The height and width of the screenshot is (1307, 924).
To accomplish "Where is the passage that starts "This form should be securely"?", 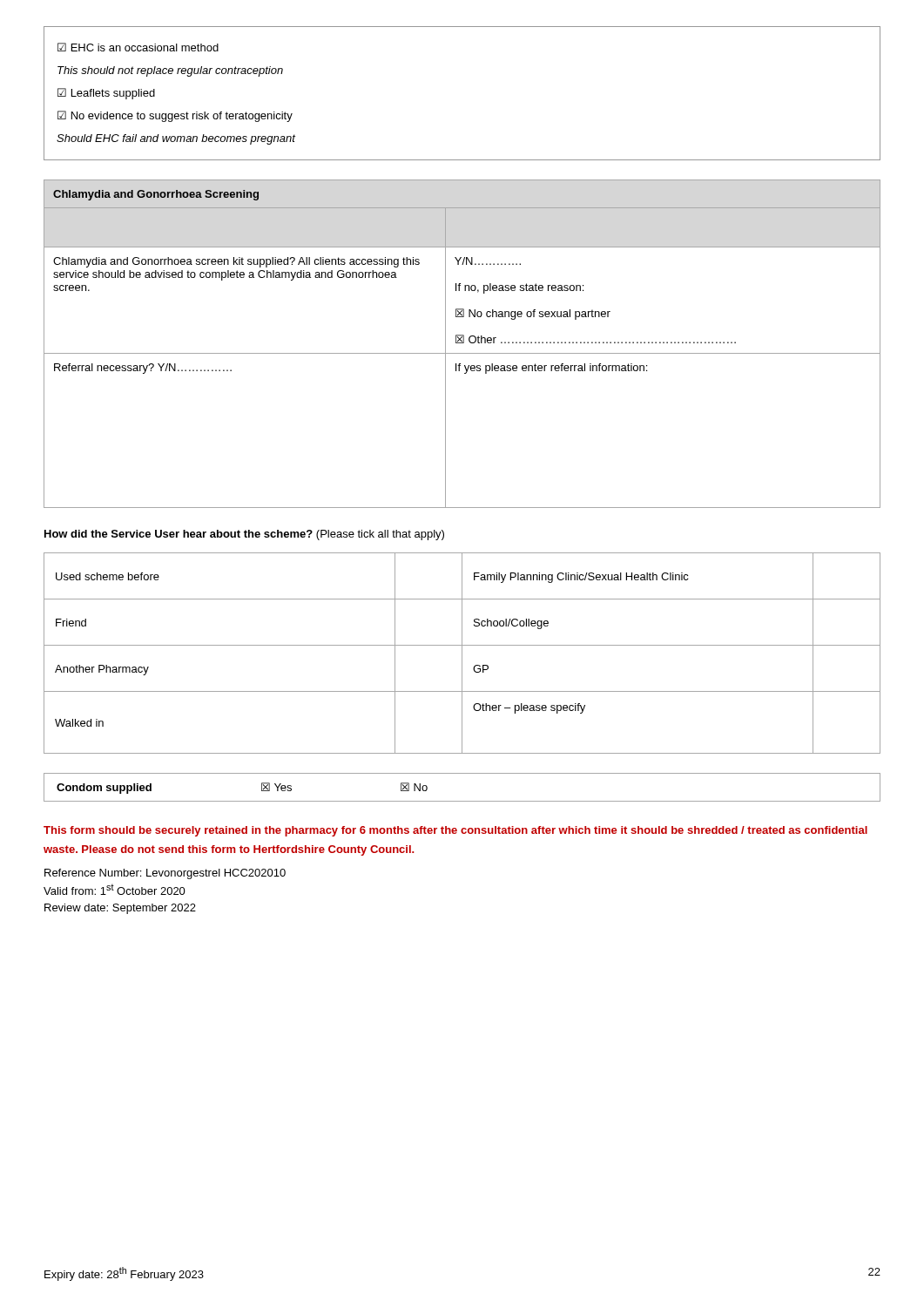I will pos(462,840).
